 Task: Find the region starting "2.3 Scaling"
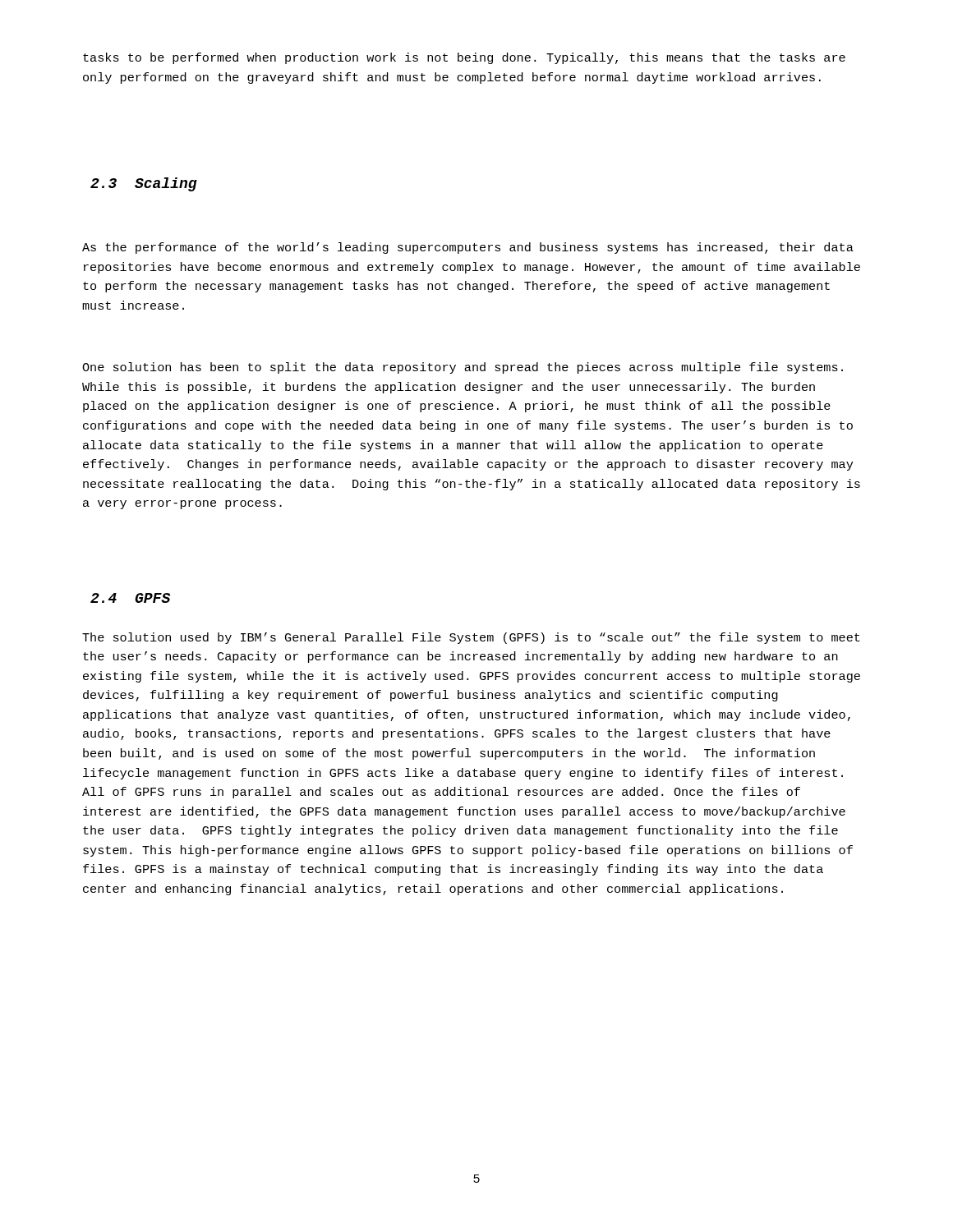point(144,184)
